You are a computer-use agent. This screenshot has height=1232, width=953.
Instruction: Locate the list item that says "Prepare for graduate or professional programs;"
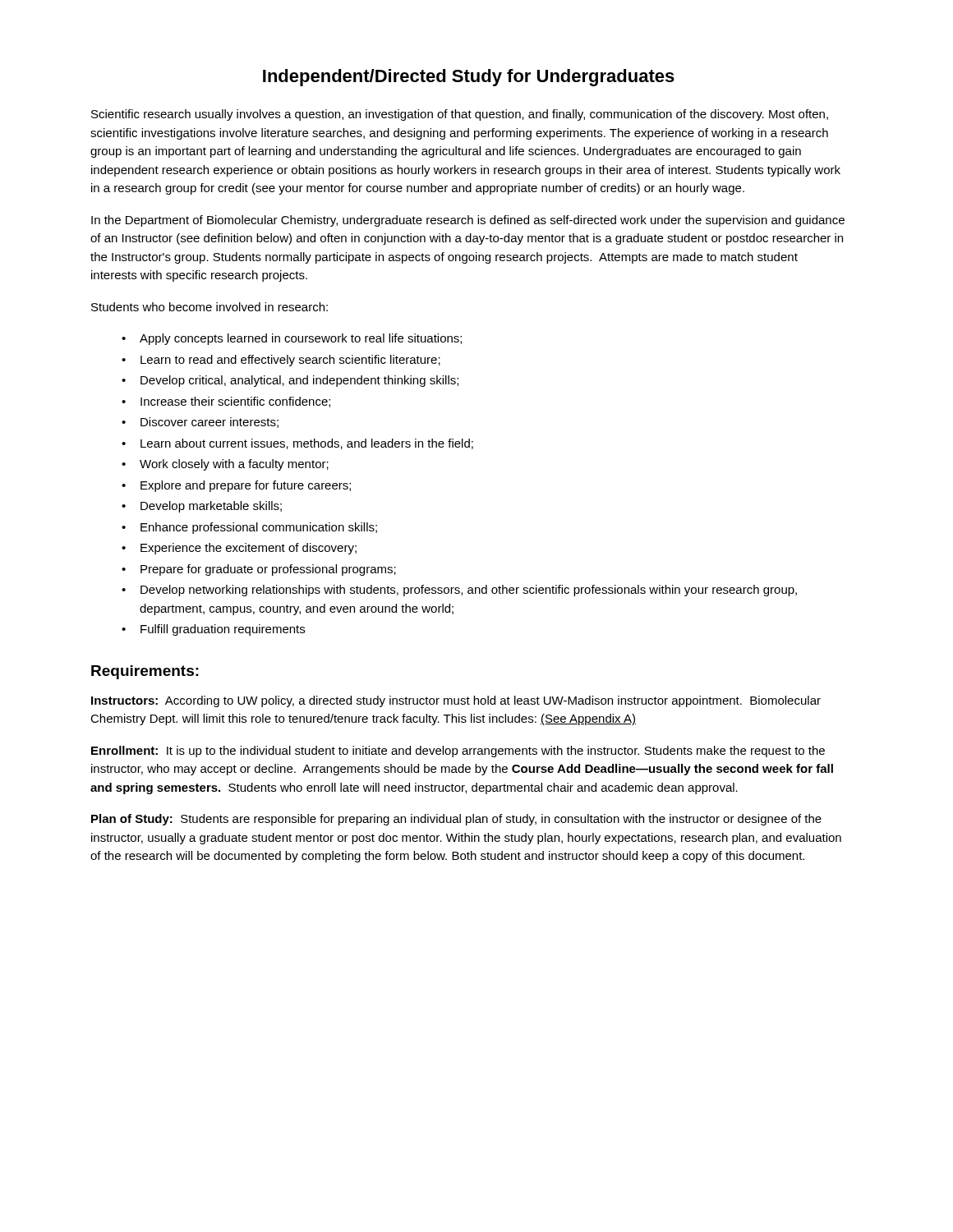268,568
